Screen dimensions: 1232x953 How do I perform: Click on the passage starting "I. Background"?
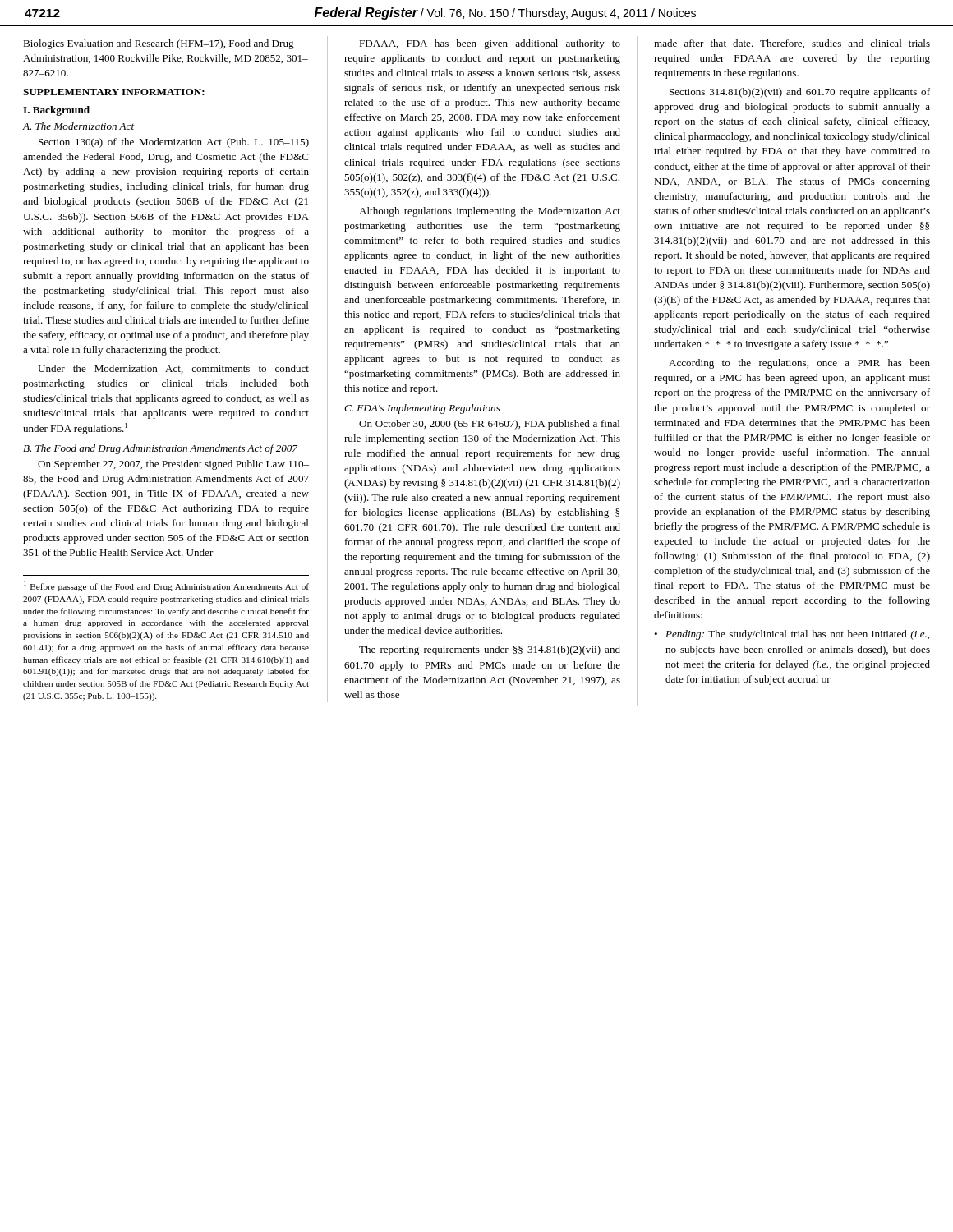[x=56, y=110]
